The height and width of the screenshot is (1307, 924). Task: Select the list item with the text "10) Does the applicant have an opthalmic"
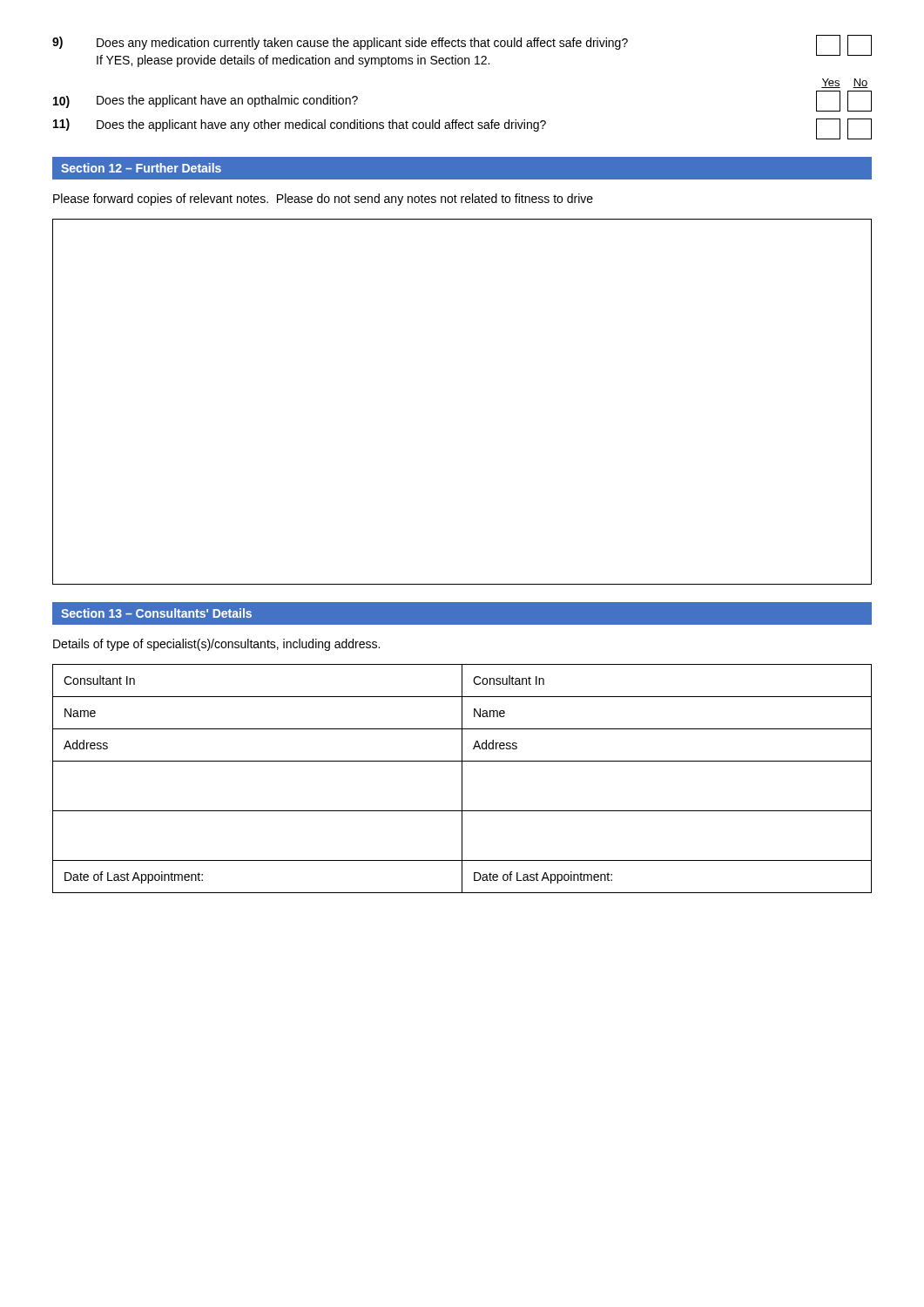point(202,101)
